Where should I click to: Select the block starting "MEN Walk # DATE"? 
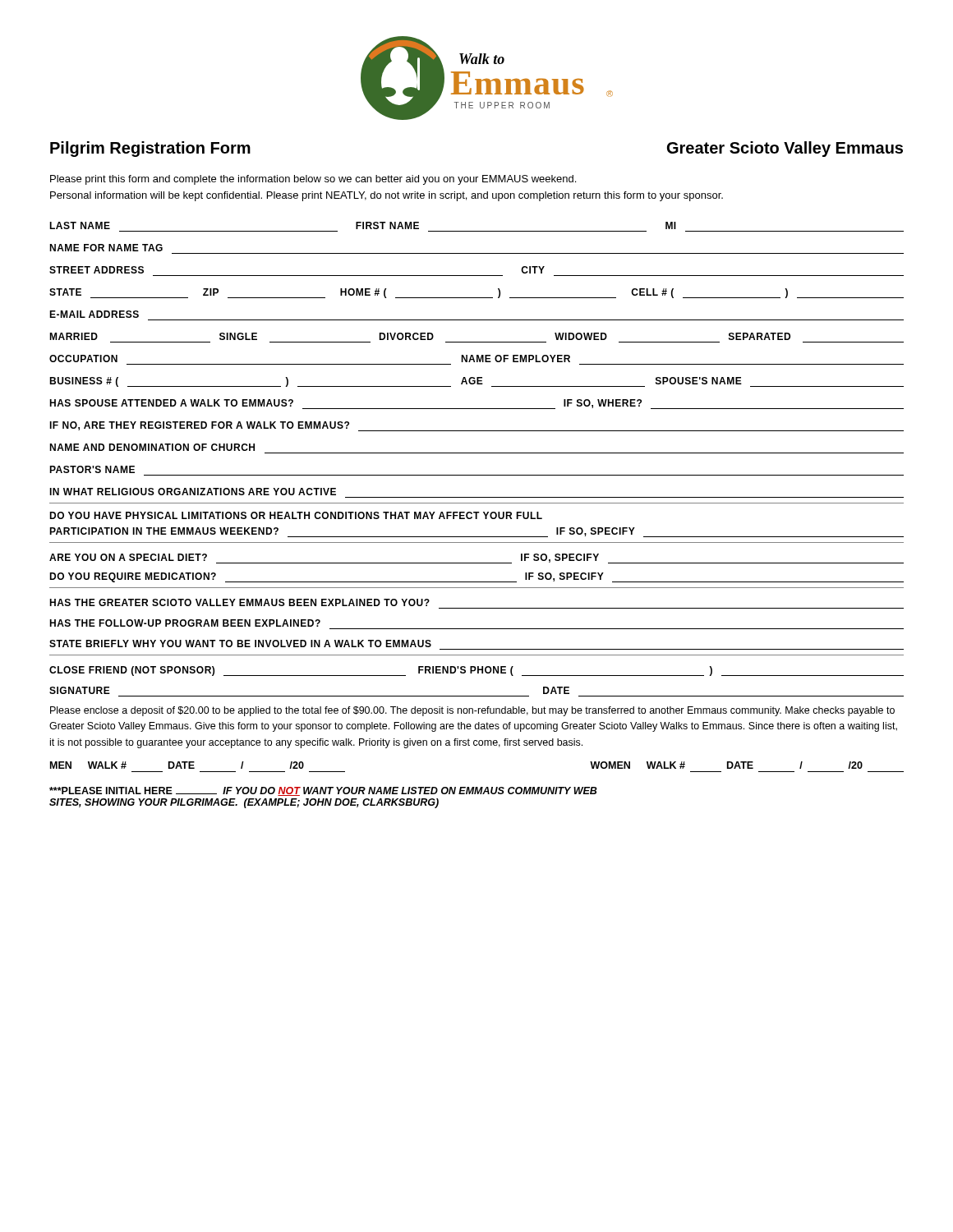[x=65, y=765]
